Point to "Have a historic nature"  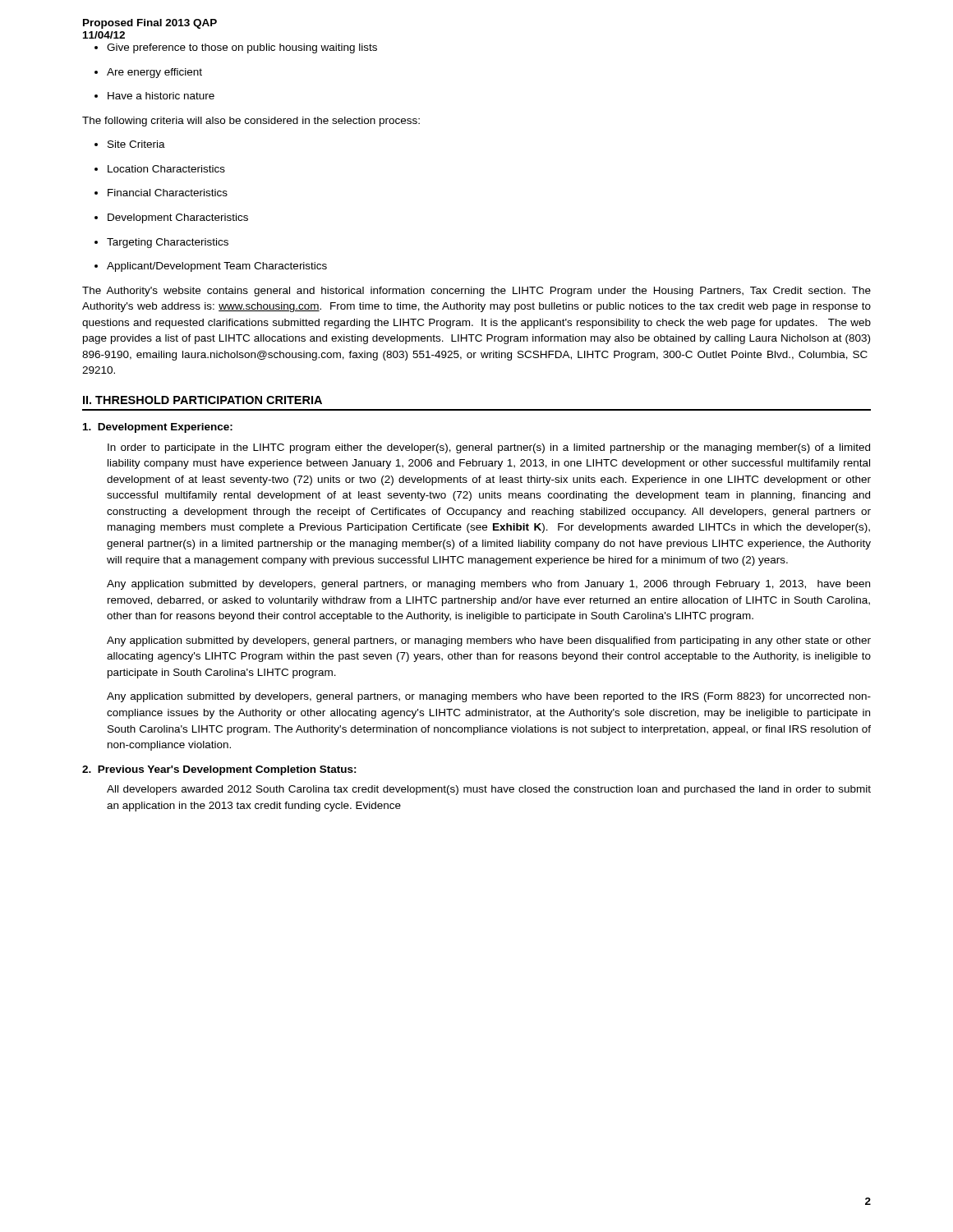[154, 96]
